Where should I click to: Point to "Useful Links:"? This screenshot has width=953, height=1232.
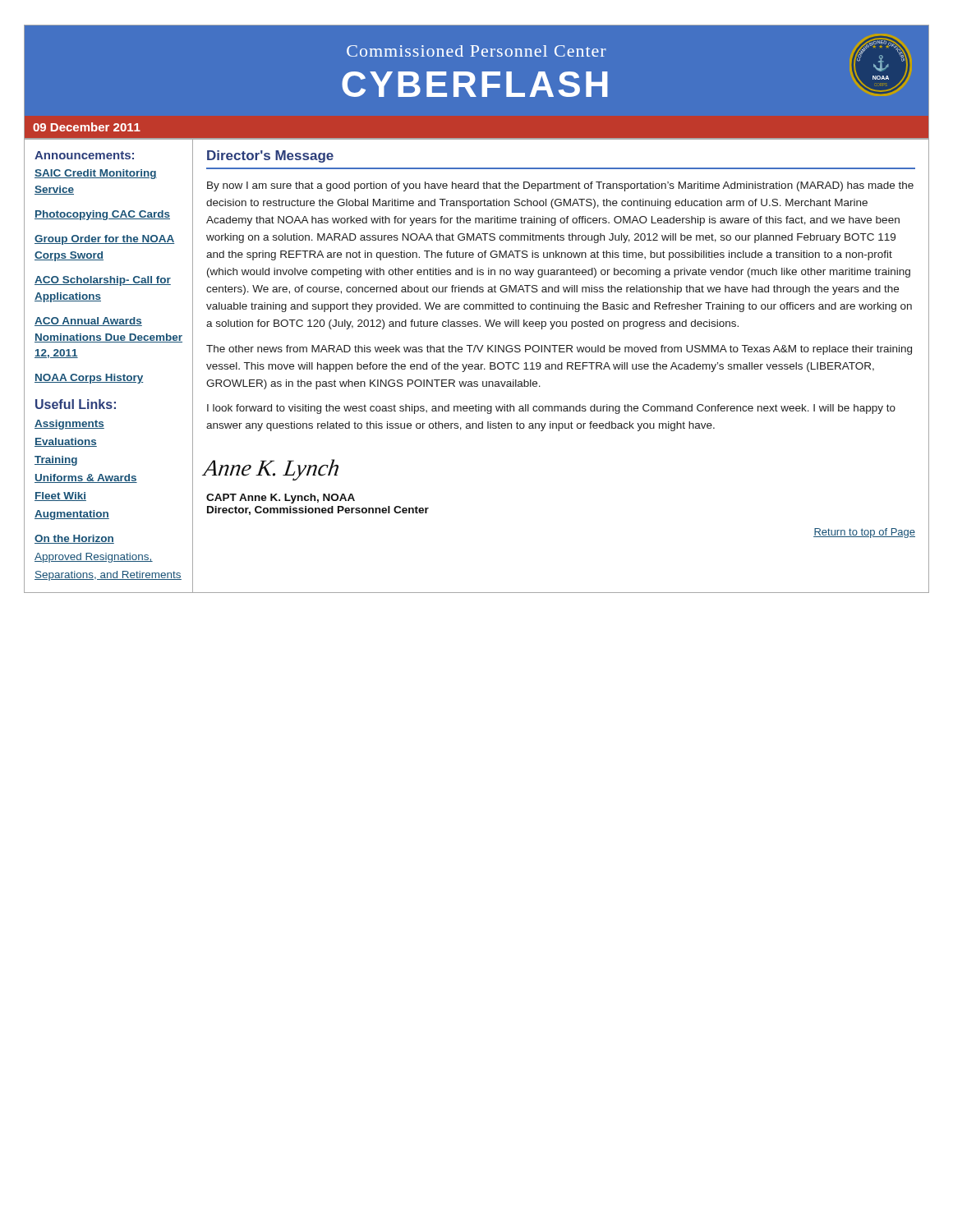[76, 405]
